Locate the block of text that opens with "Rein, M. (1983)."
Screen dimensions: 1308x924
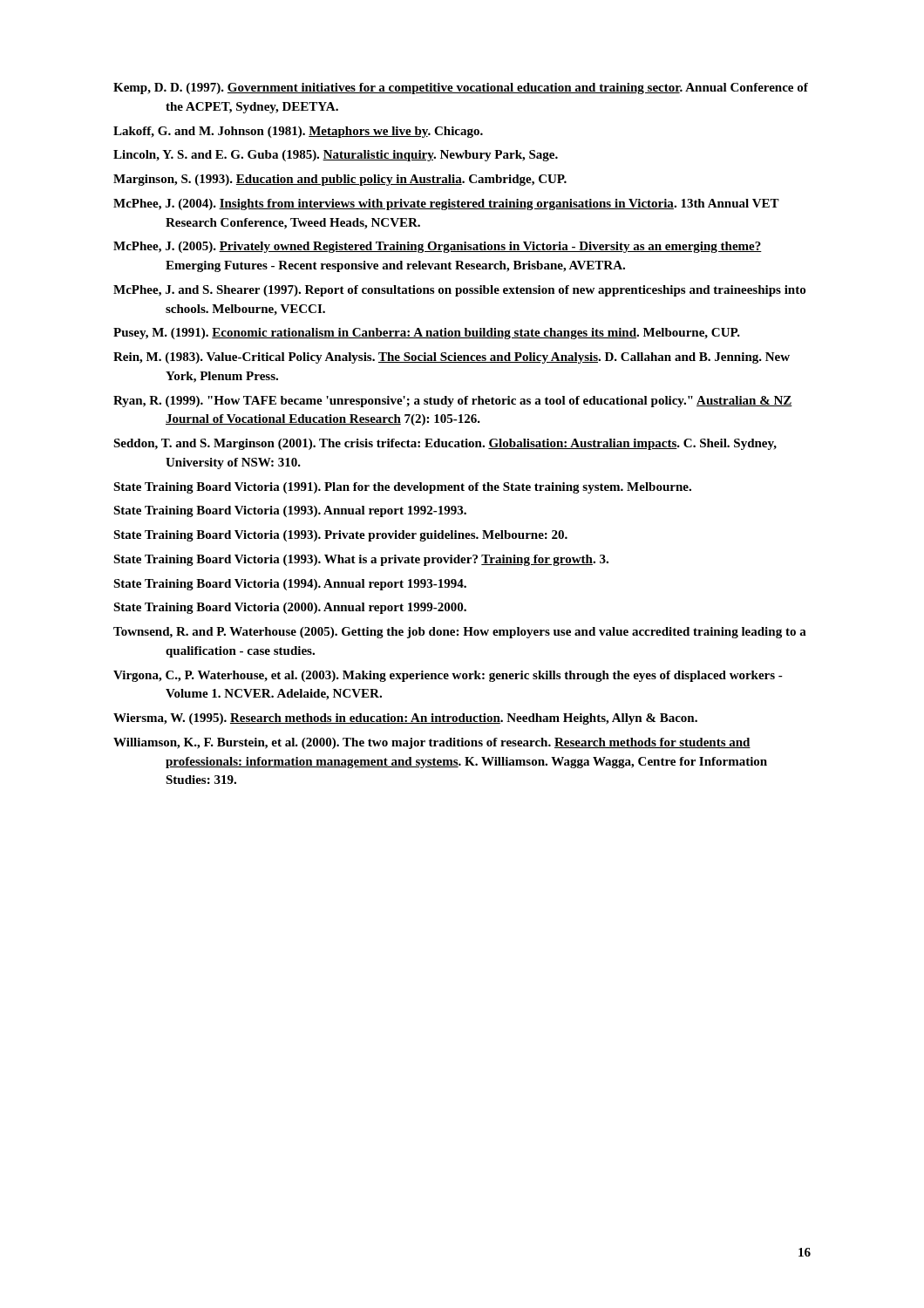[x=452, y=366]
